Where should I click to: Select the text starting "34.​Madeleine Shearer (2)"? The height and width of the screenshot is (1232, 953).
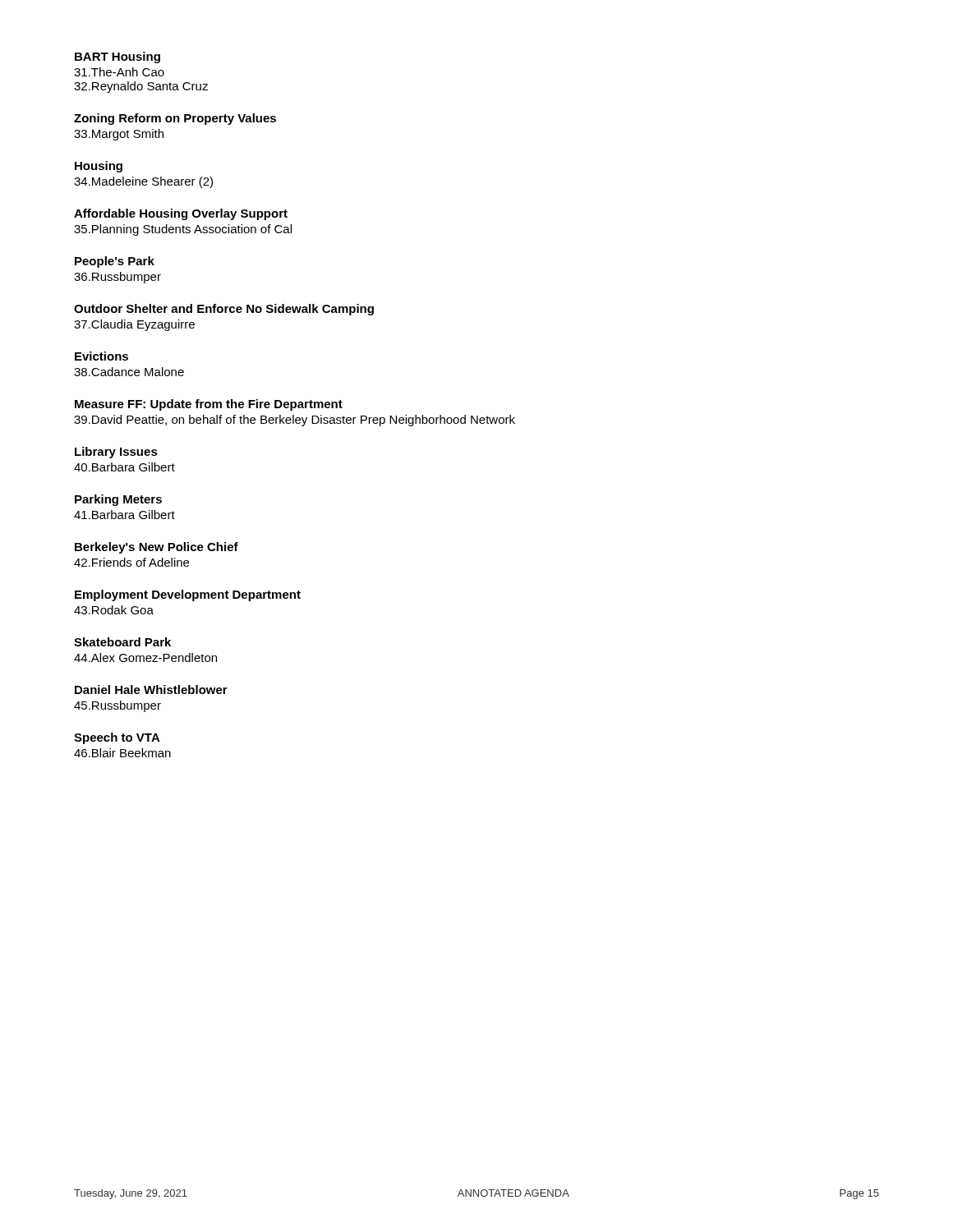144,181
